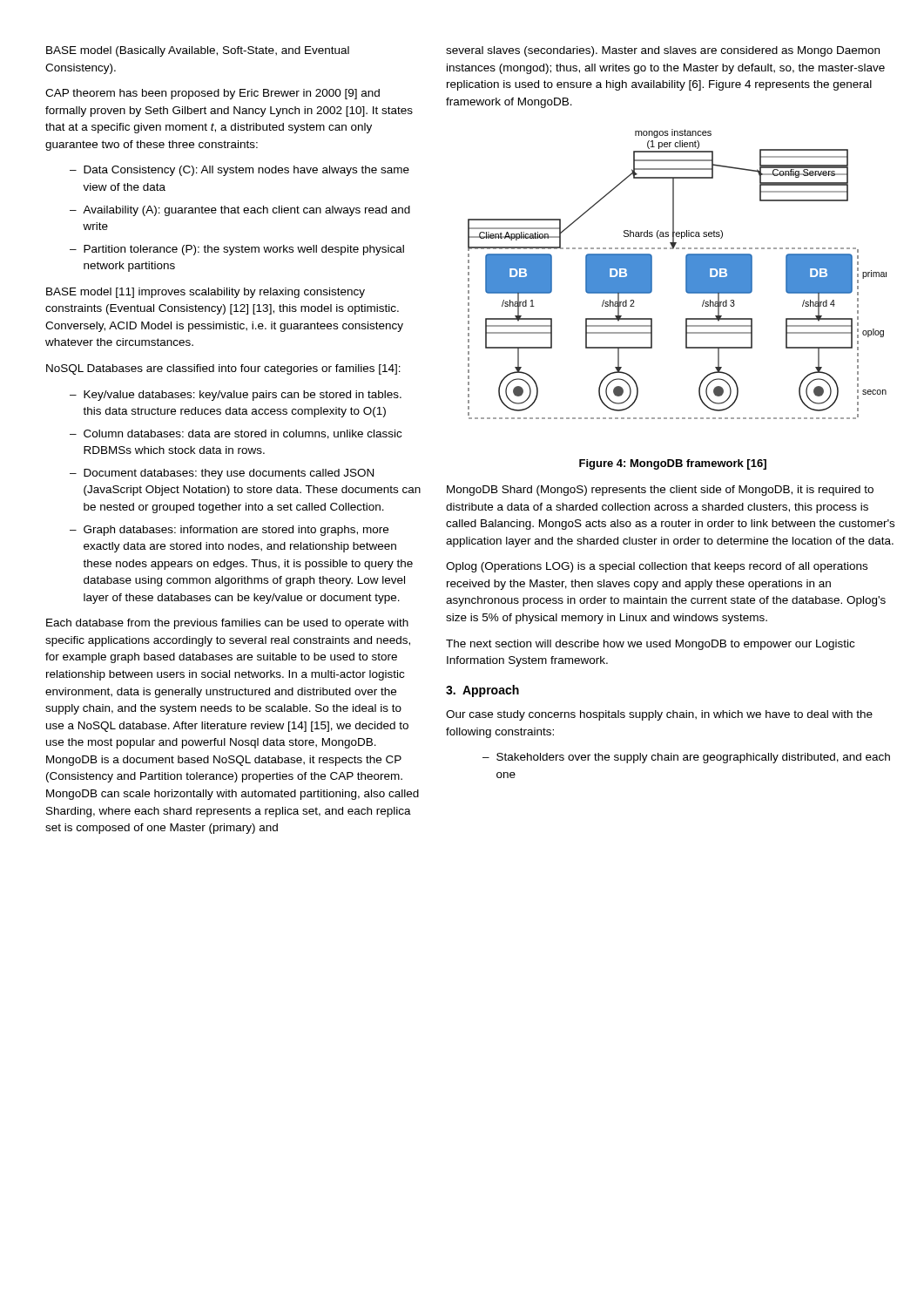
Task: Find the text block starting "Oplog (Operations LOG) is a"
Action: [673, 592]
